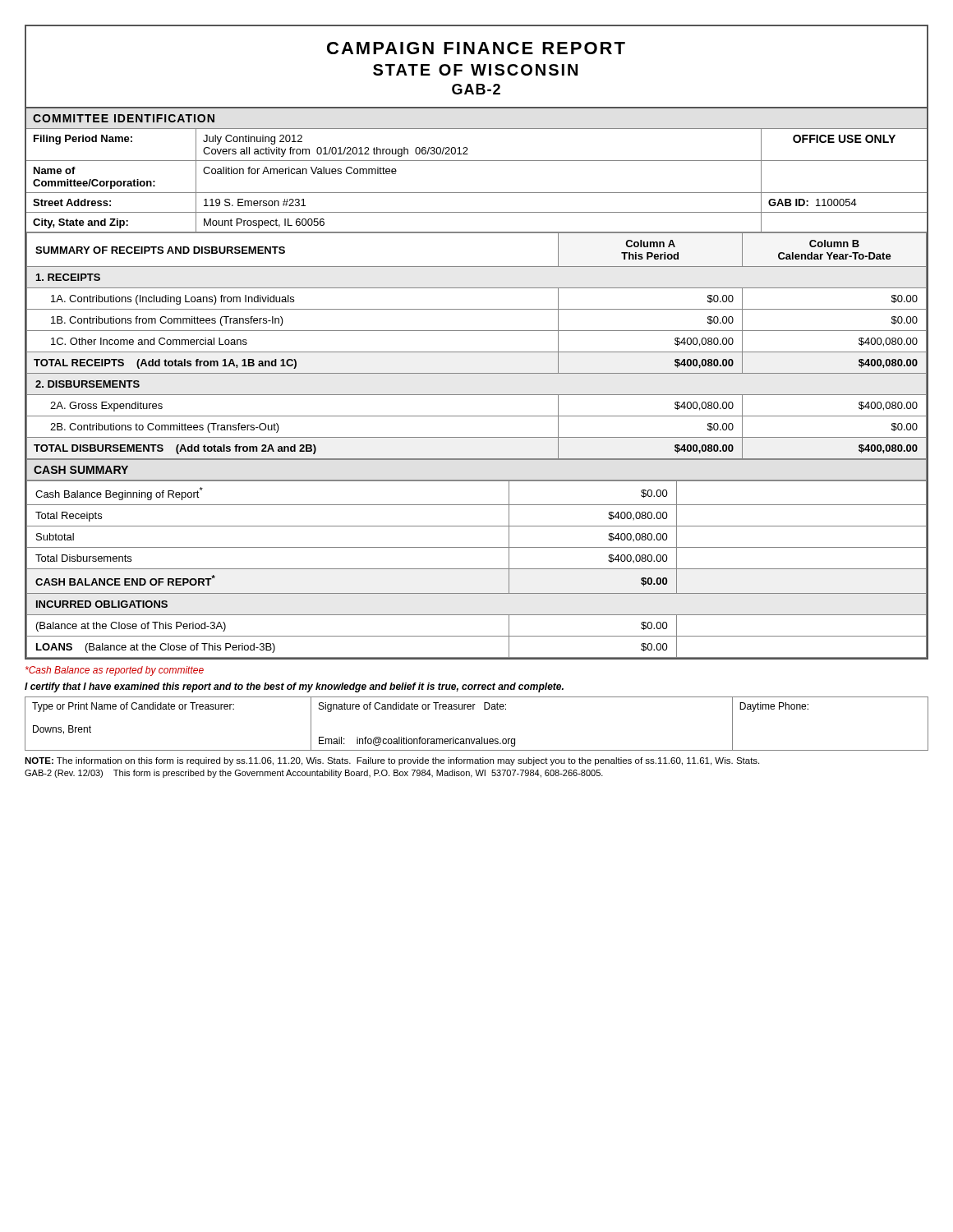Locate the table with the text "INCURRED OBLIGATIONS"
Viewport: 953px width, 1232px height.
tap(476, 569)
